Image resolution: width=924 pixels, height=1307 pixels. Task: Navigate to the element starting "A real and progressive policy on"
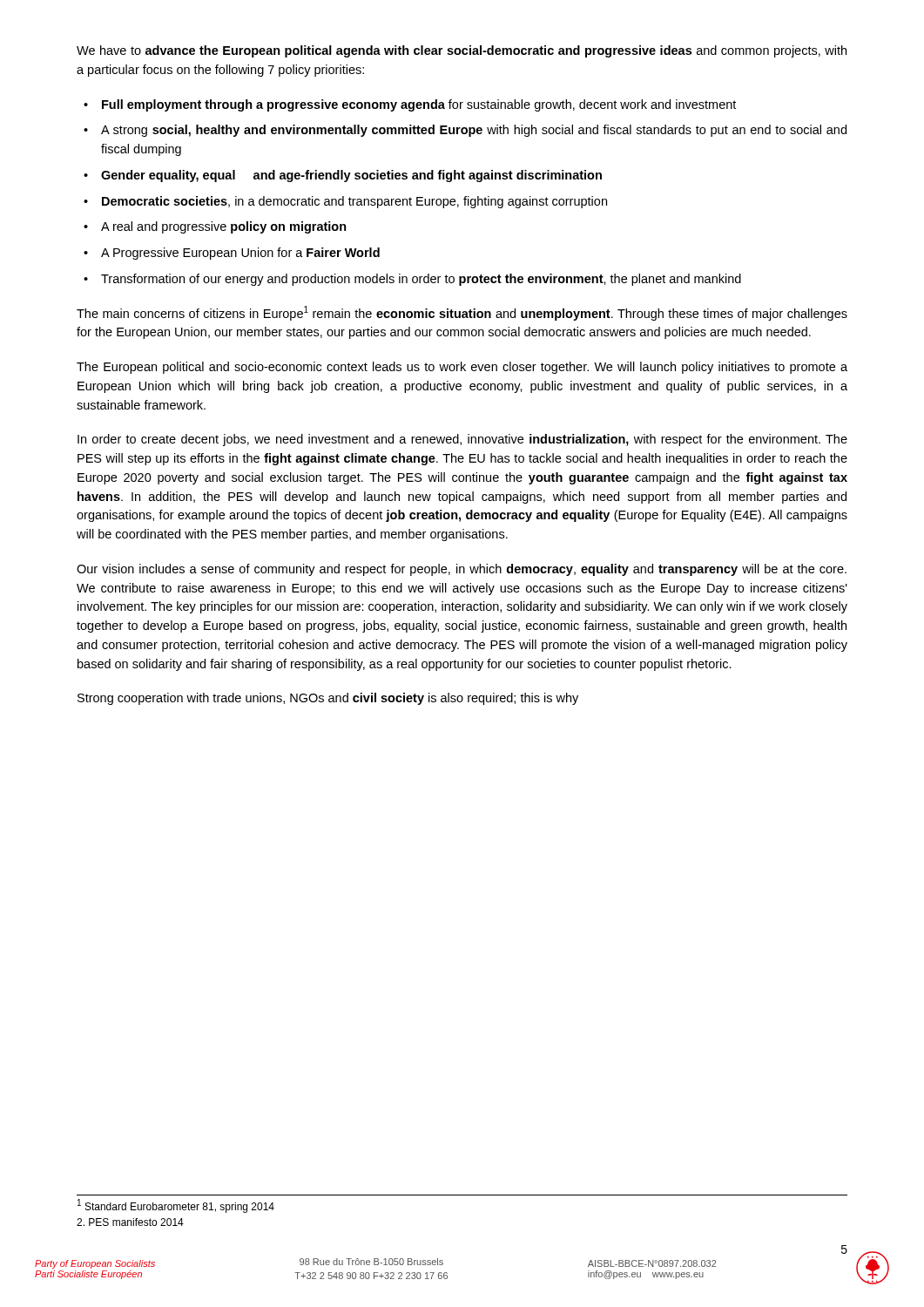click(224, 227)
